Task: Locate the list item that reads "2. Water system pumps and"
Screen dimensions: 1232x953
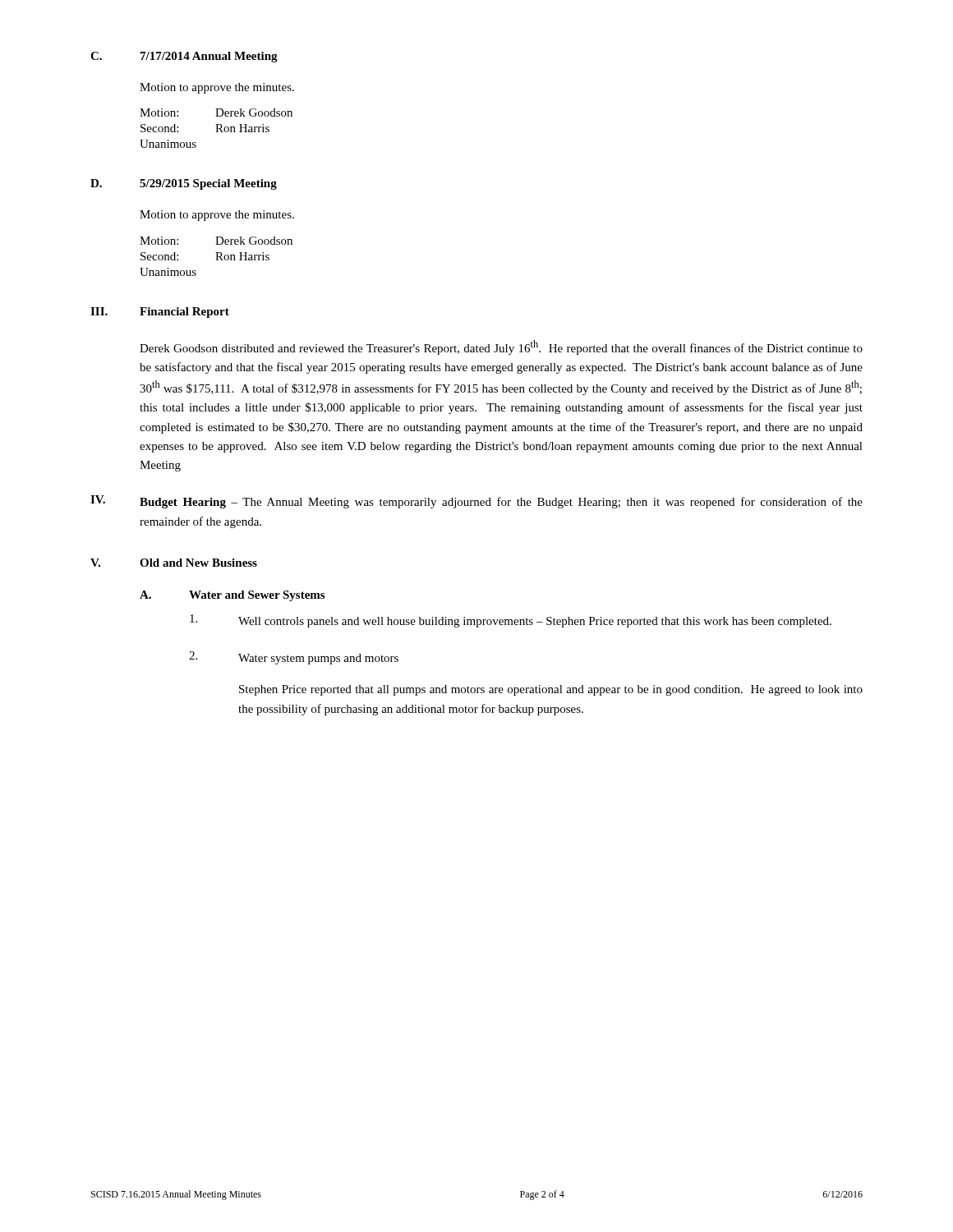Action: click(x=294, y=658)
